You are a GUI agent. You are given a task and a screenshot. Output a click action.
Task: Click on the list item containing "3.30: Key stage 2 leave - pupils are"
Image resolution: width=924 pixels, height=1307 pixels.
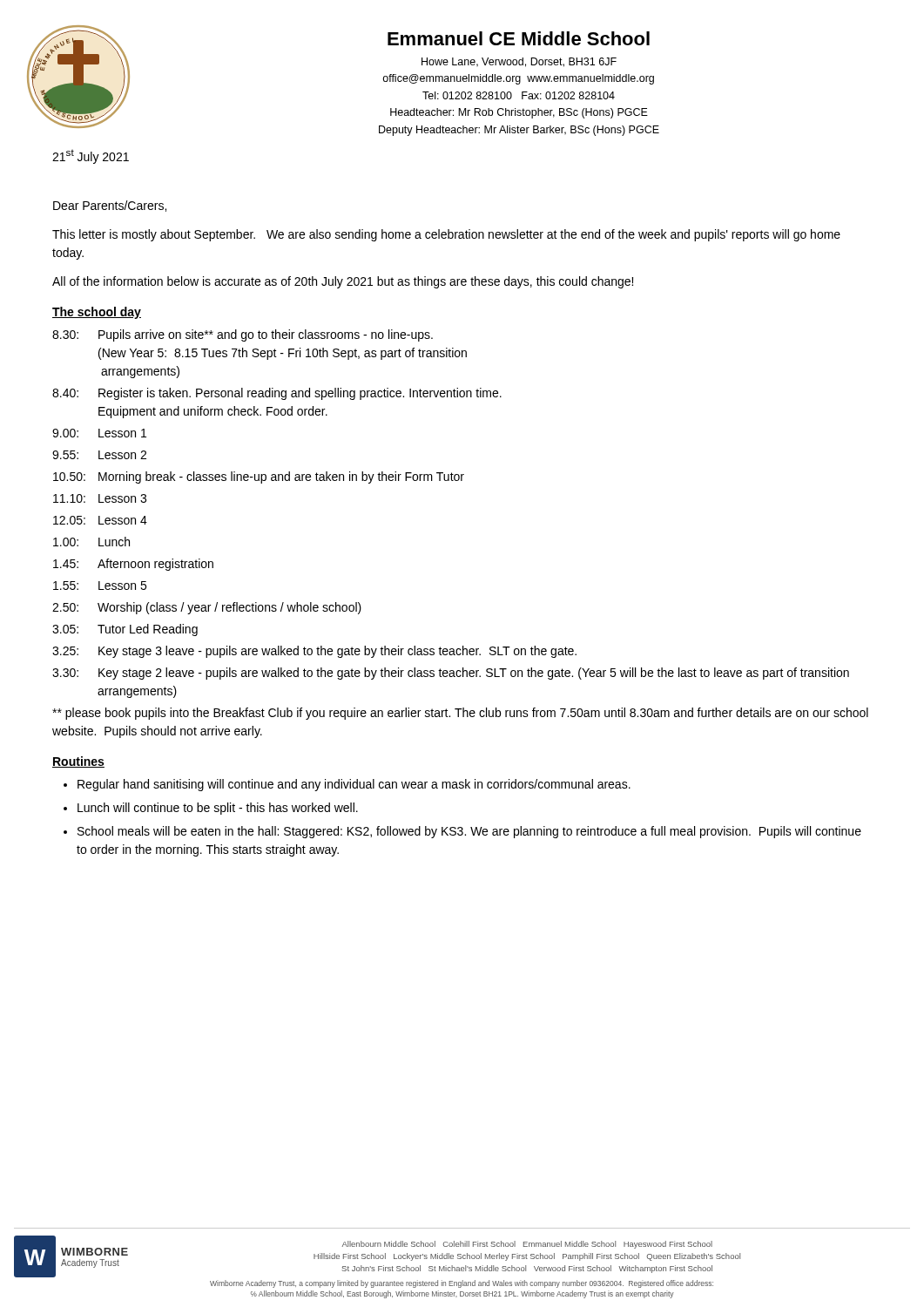[462, 682]
